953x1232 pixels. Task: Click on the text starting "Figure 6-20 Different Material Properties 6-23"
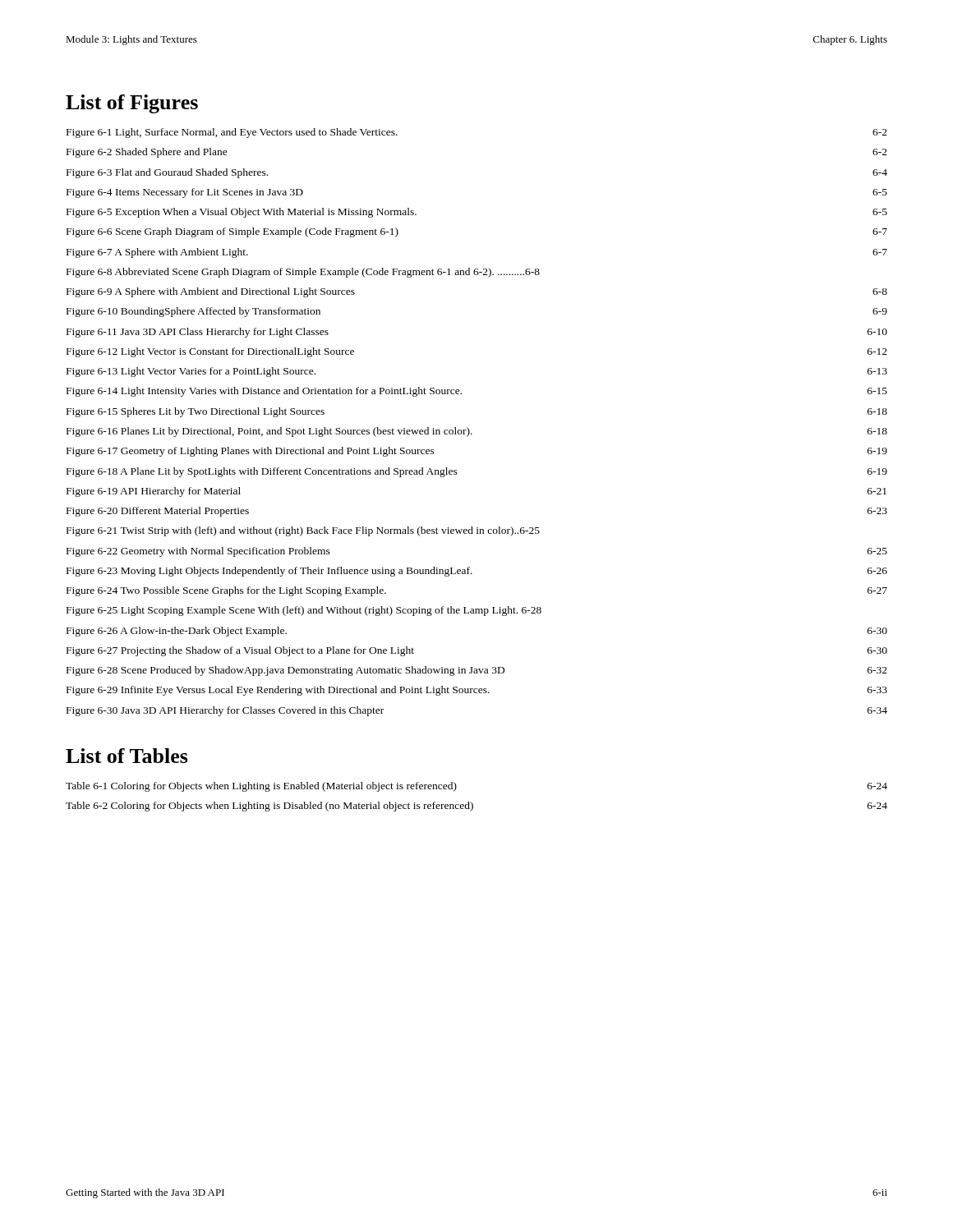[x=157, y=511]
